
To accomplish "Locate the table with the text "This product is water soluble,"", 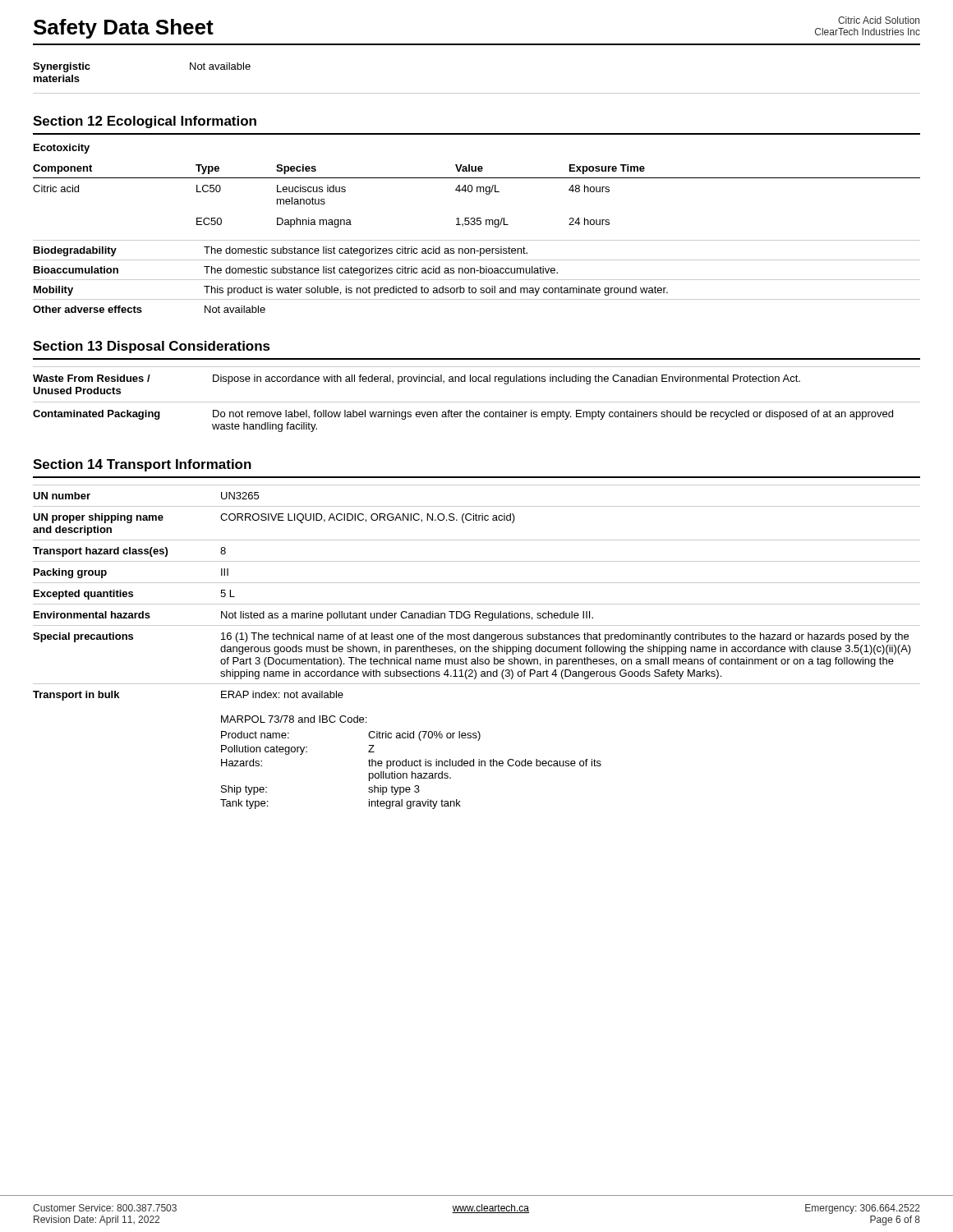I will coord(476,279).
